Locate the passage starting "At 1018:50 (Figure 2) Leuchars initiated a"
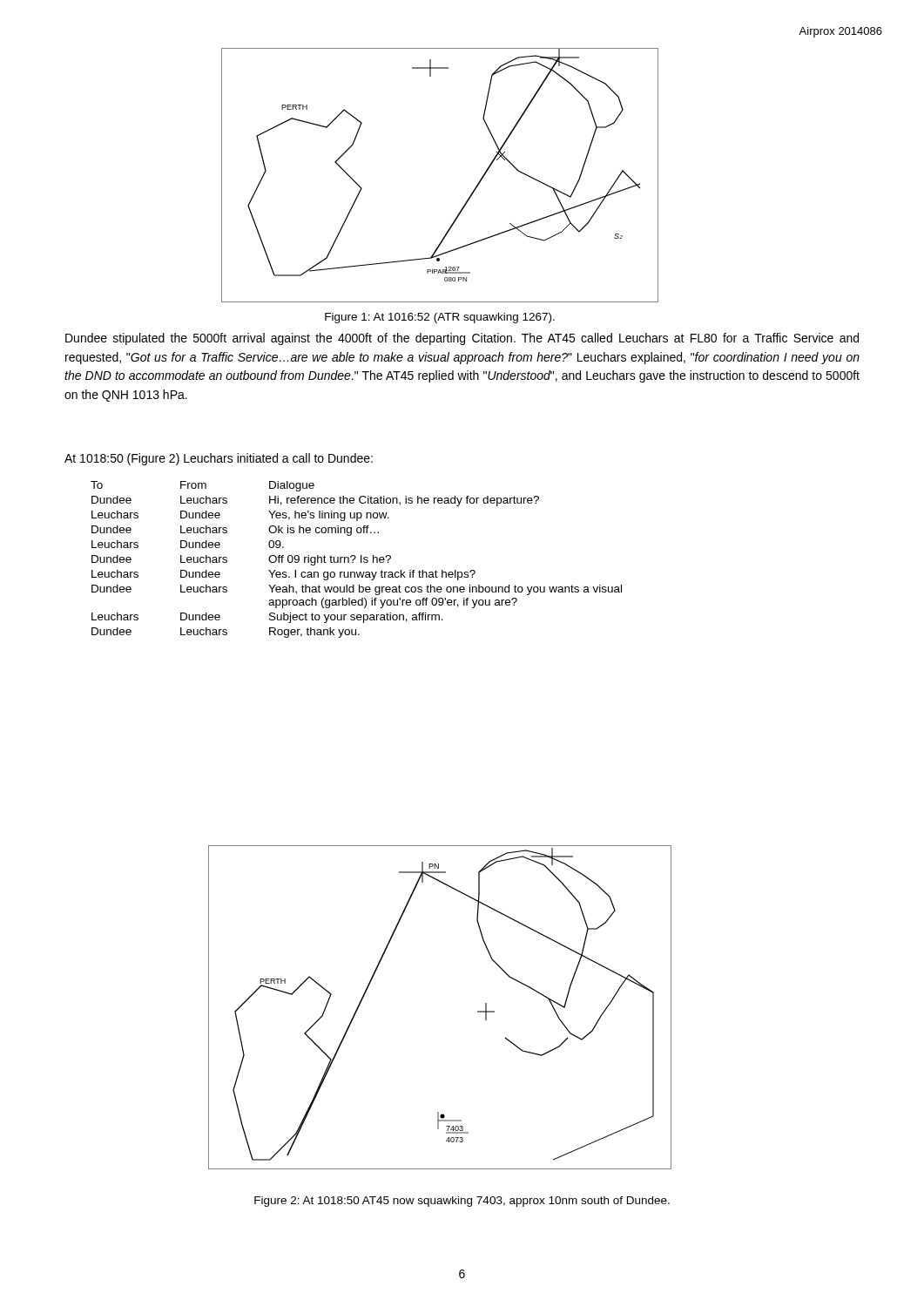 (219, 458)
